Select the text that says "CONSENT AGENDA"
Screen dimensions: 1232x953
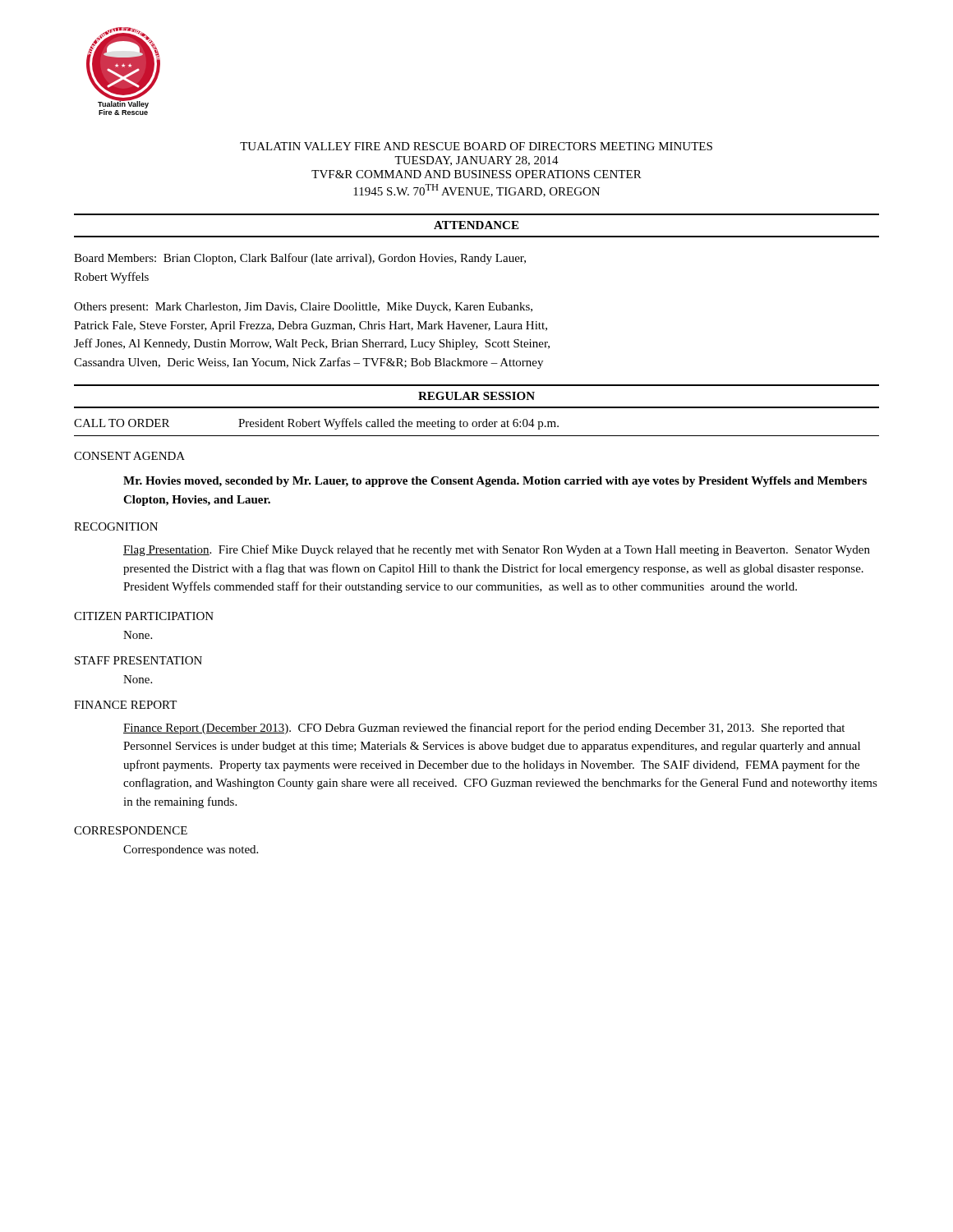(129, 456)
